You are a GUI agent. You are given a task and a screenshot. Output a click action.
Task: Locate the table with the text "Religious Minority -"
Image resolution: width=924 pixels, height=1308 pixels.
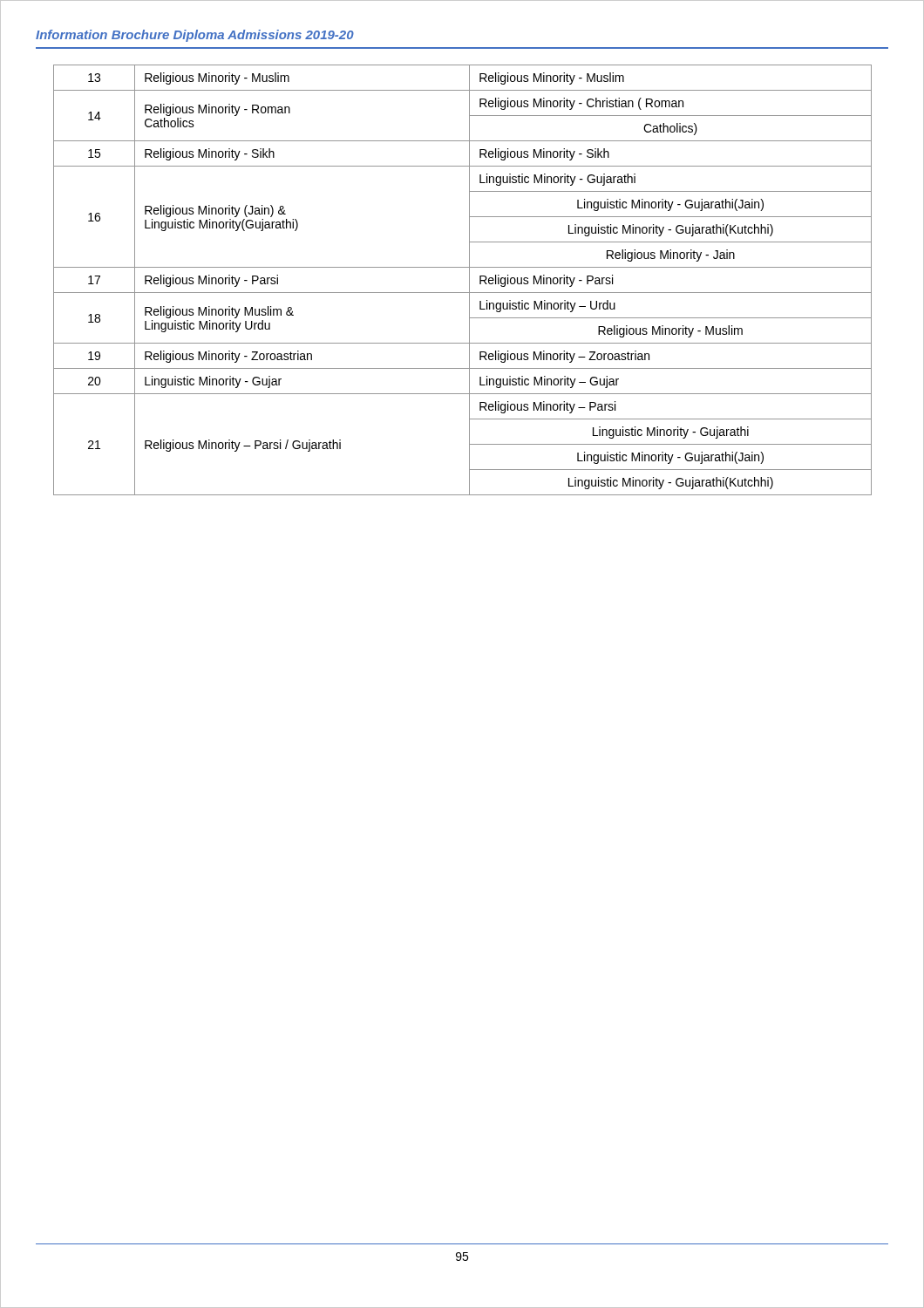pyautogui.click(x=462, y=280)
